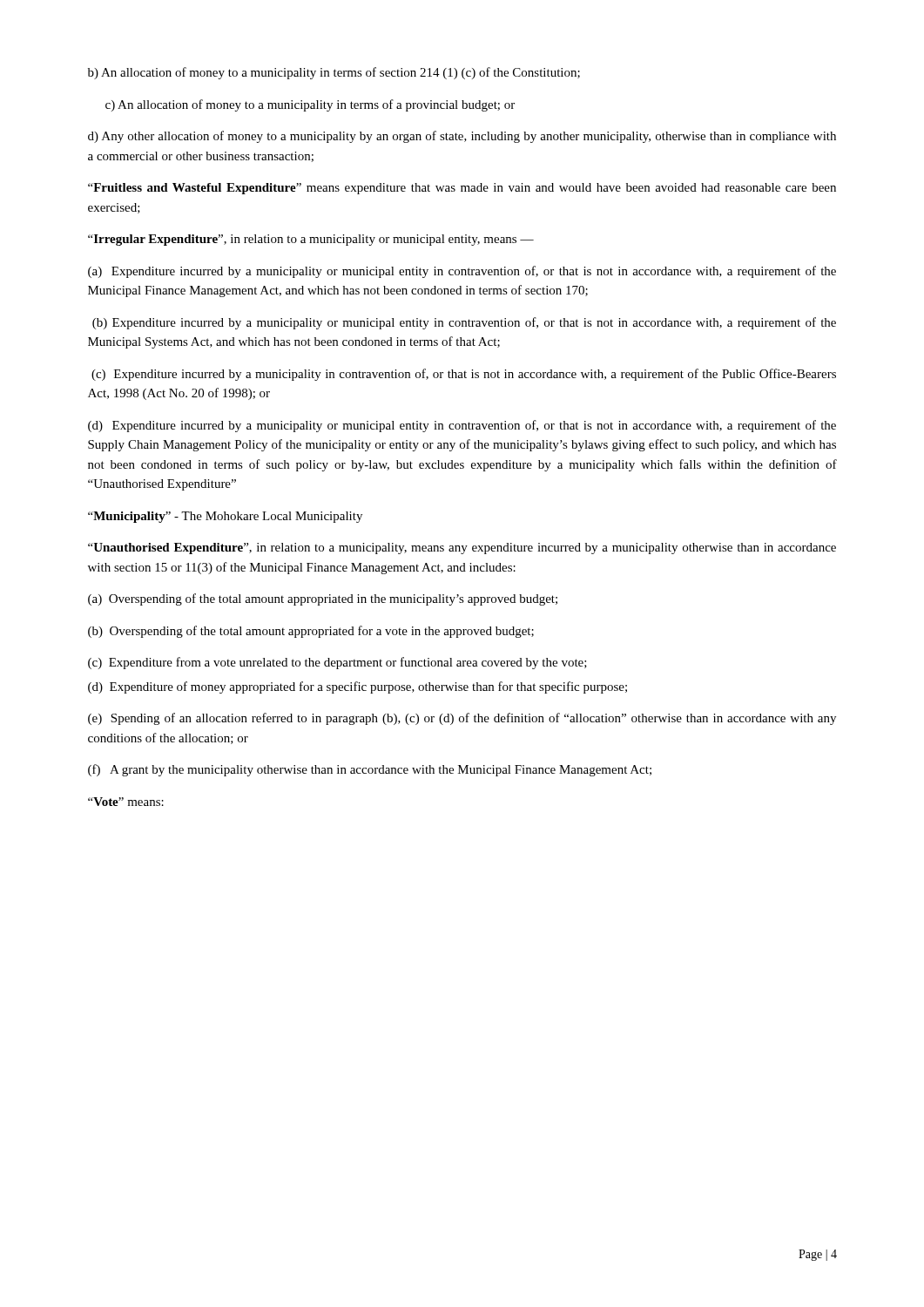Click the passage that begins "(b) Expenditure incurred by a municipality or municipal"

[462, 332]
